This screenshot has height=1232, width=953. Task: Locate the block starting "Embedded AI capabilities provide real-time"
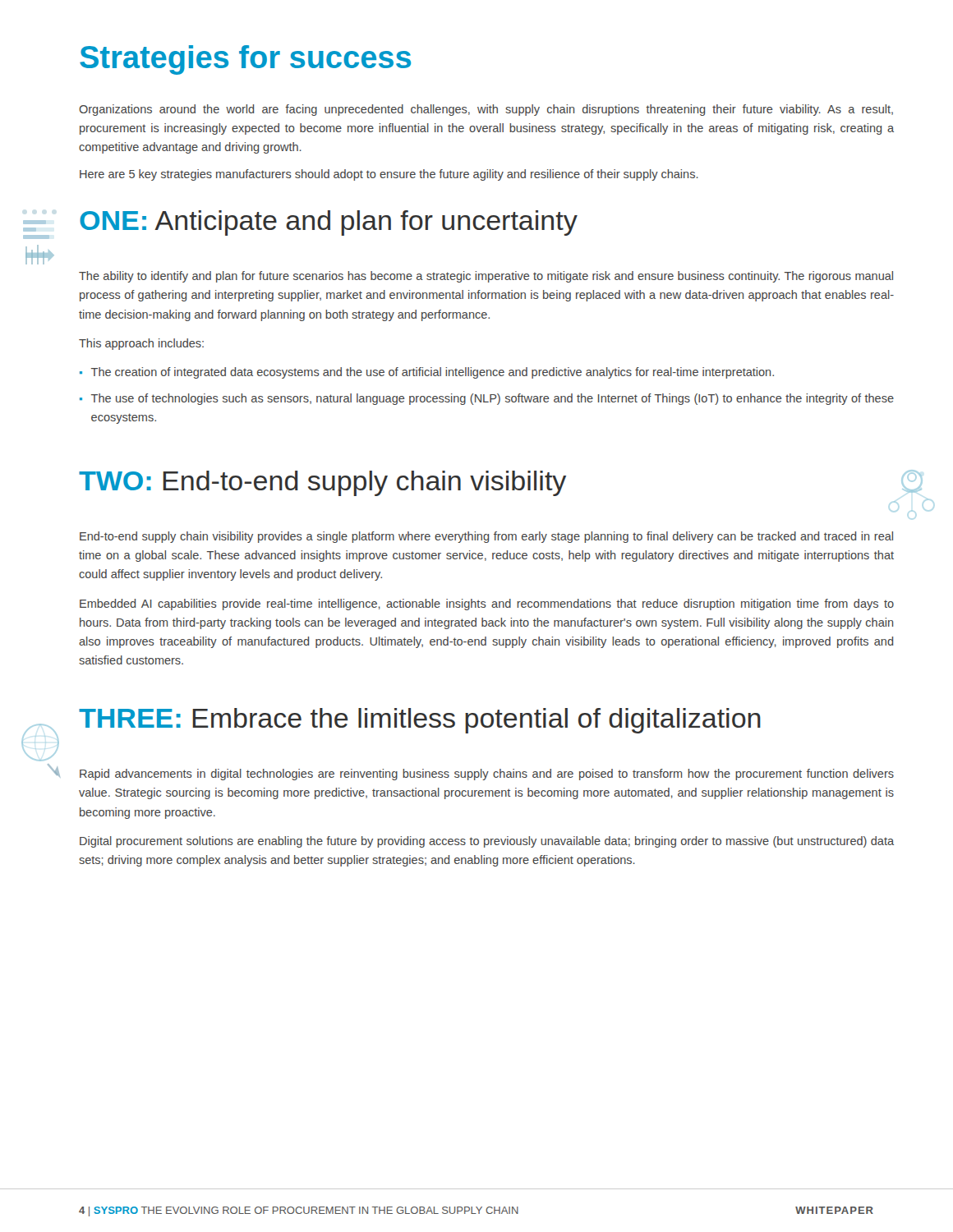(486, 632)
